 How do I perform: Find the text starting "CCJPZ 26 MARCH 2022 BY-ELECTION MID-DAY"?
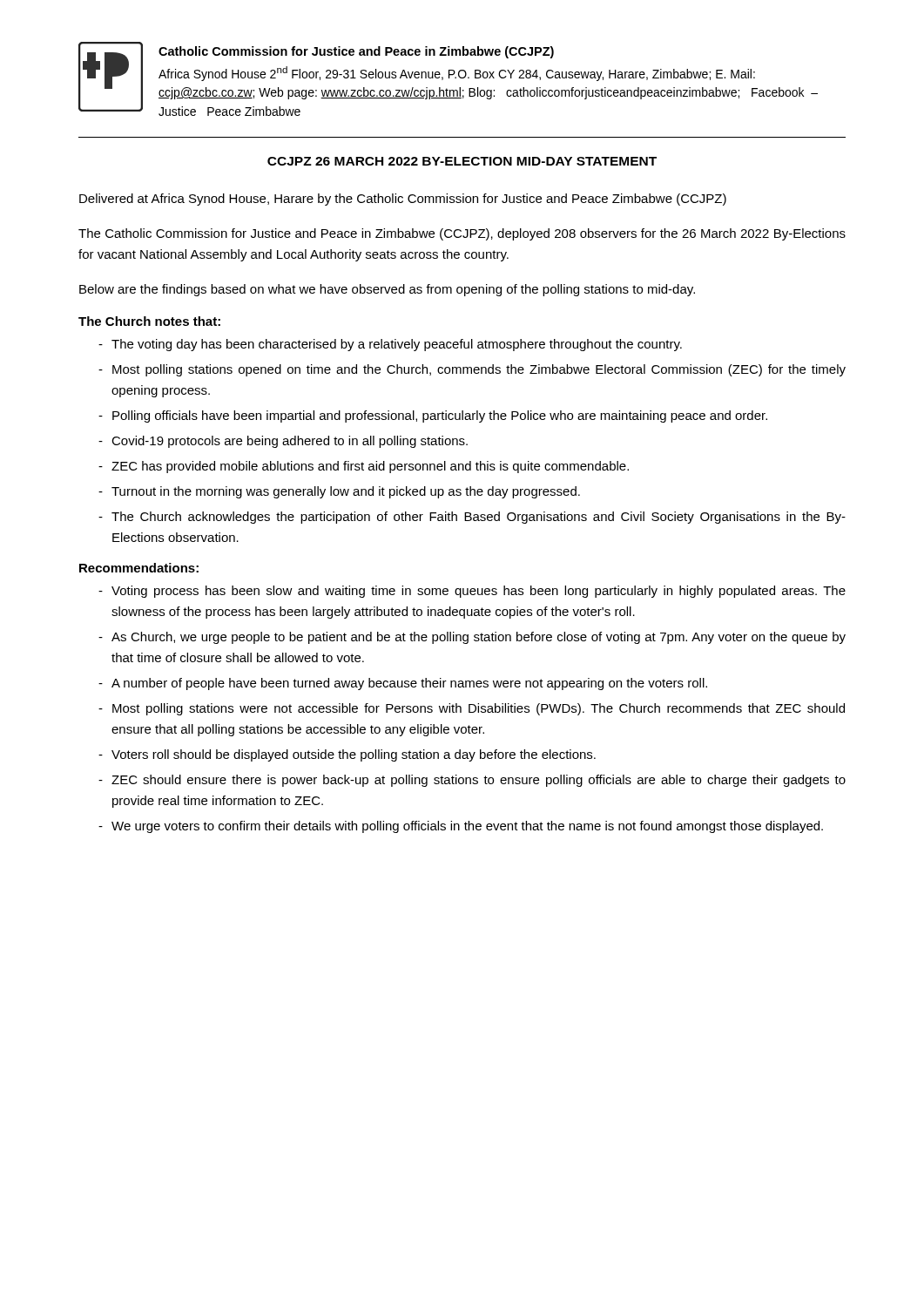click(462, 161)
